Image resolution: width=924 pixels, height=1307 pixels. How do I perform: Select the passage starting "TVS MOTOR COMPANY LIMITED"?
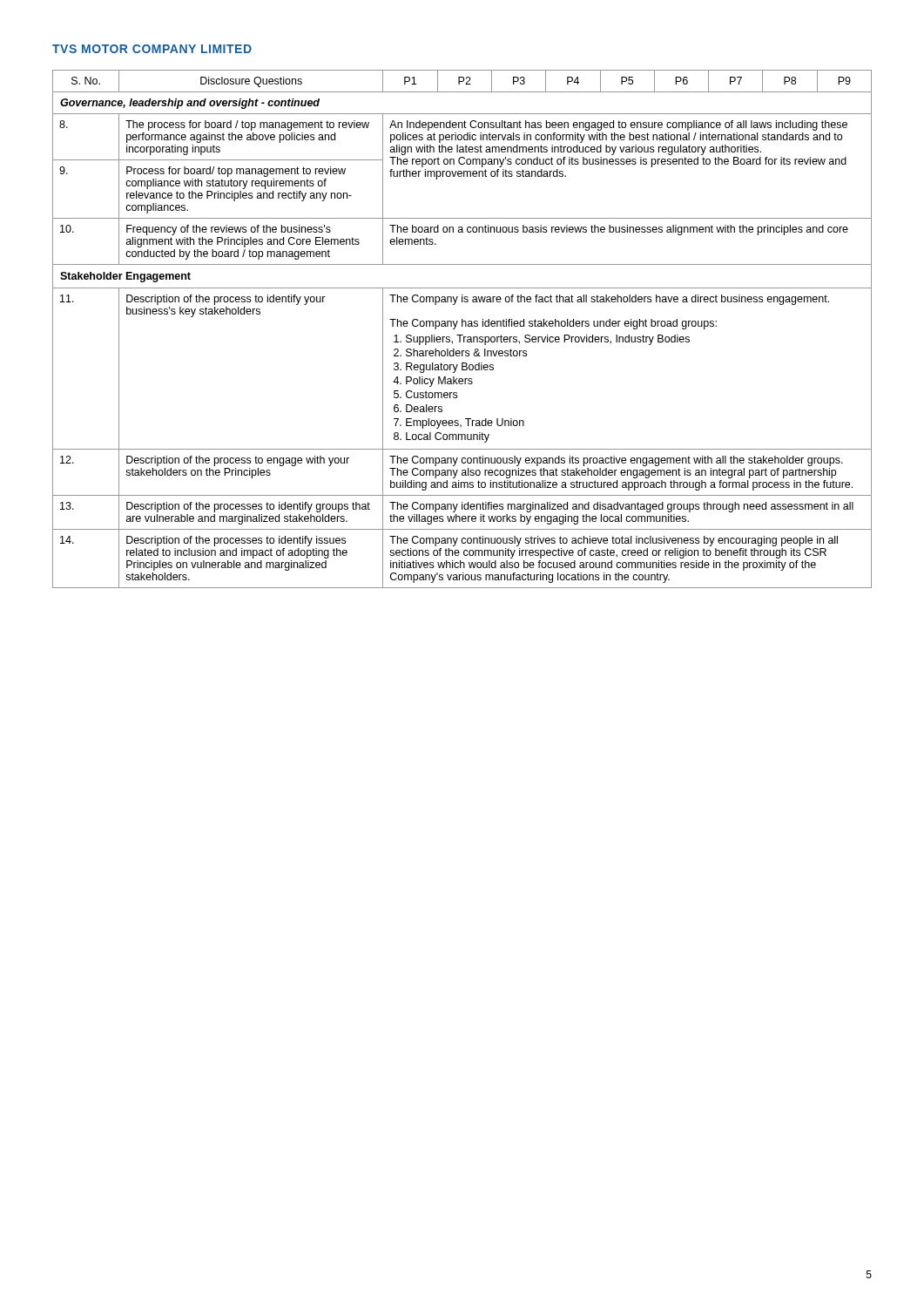pos(152,49)
